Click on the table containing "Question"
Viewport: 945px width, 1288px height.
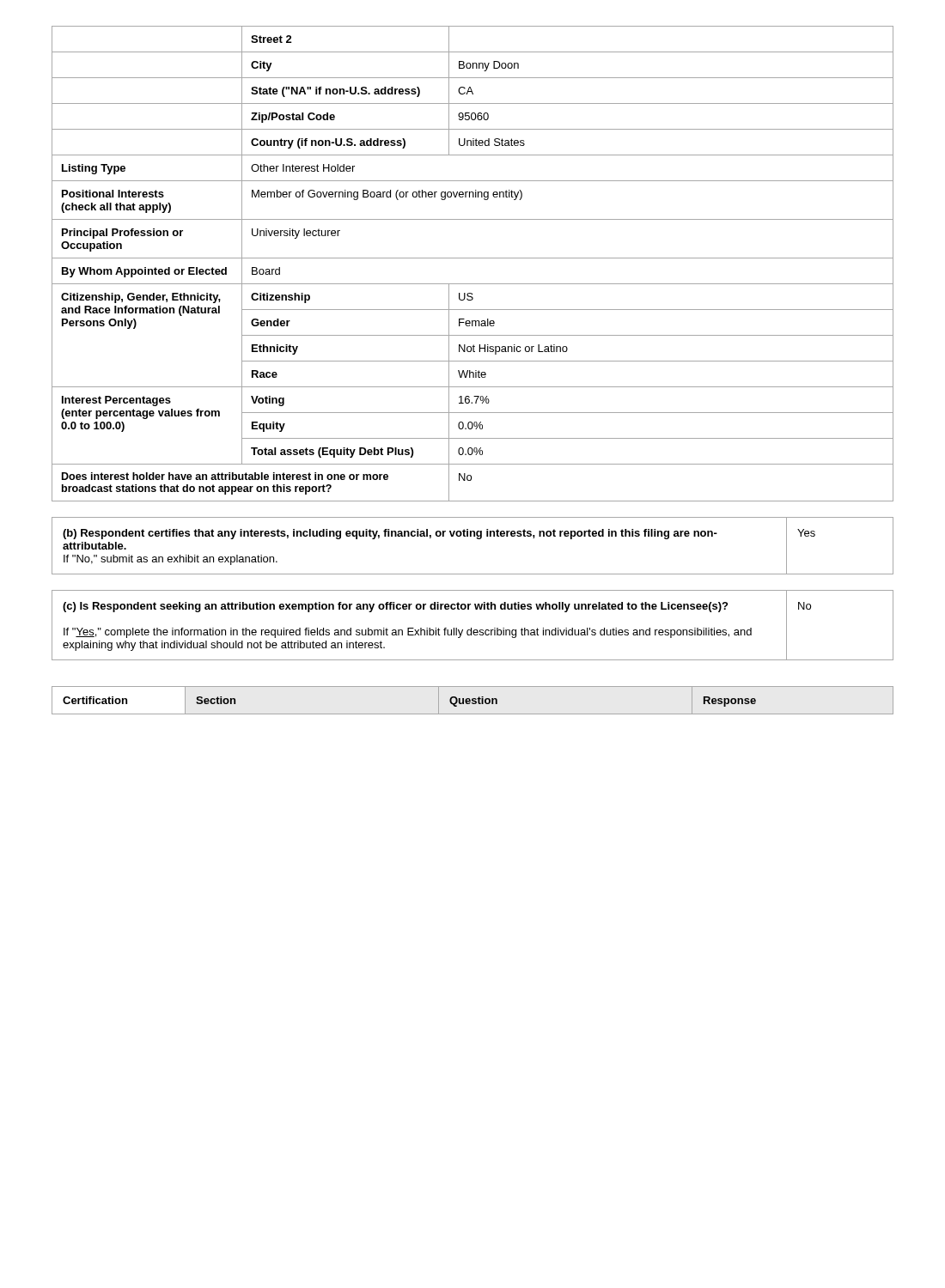[x=472, y=700]
